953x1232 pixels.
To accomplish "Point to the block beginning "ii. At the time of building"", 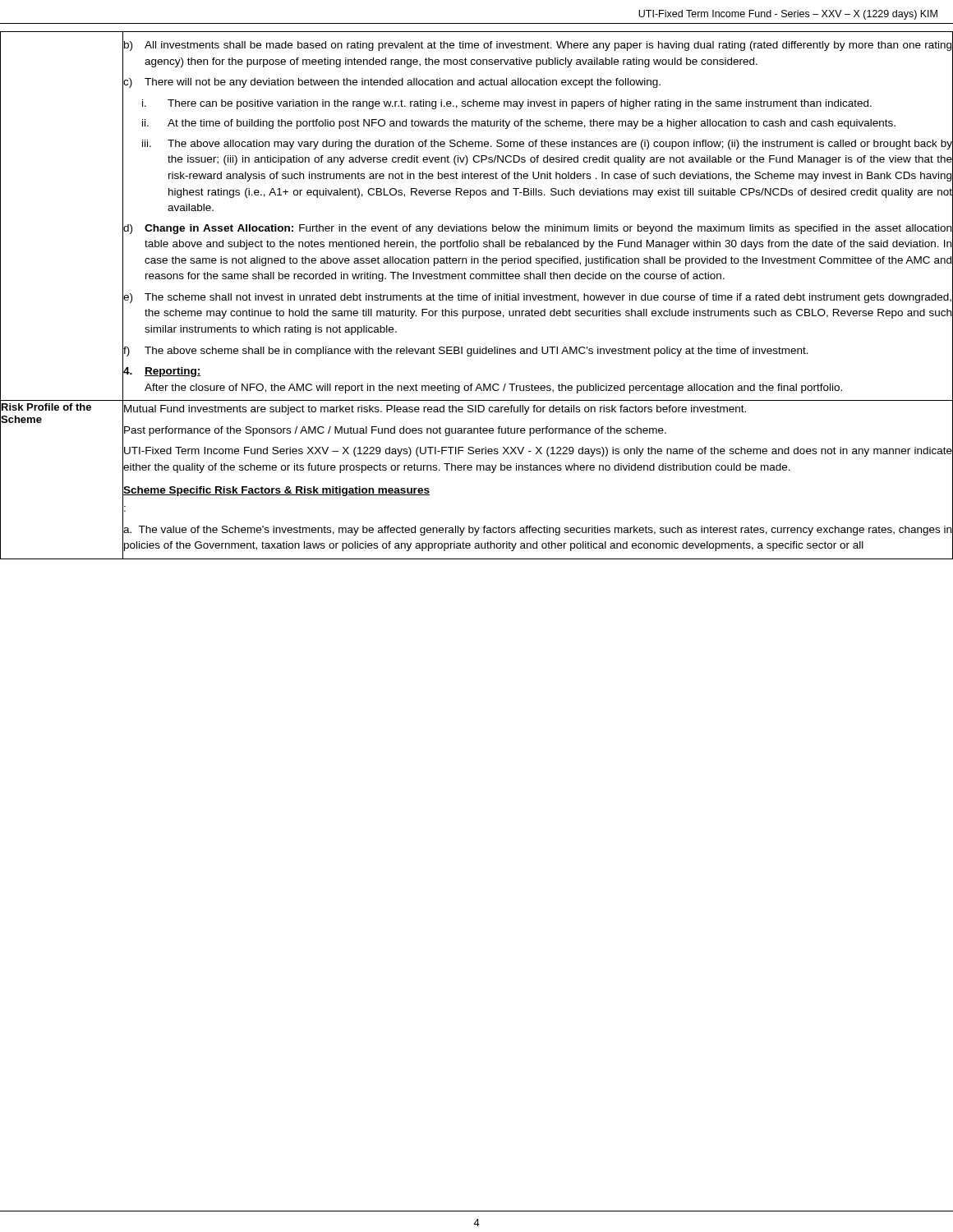I will click(547, 123).
